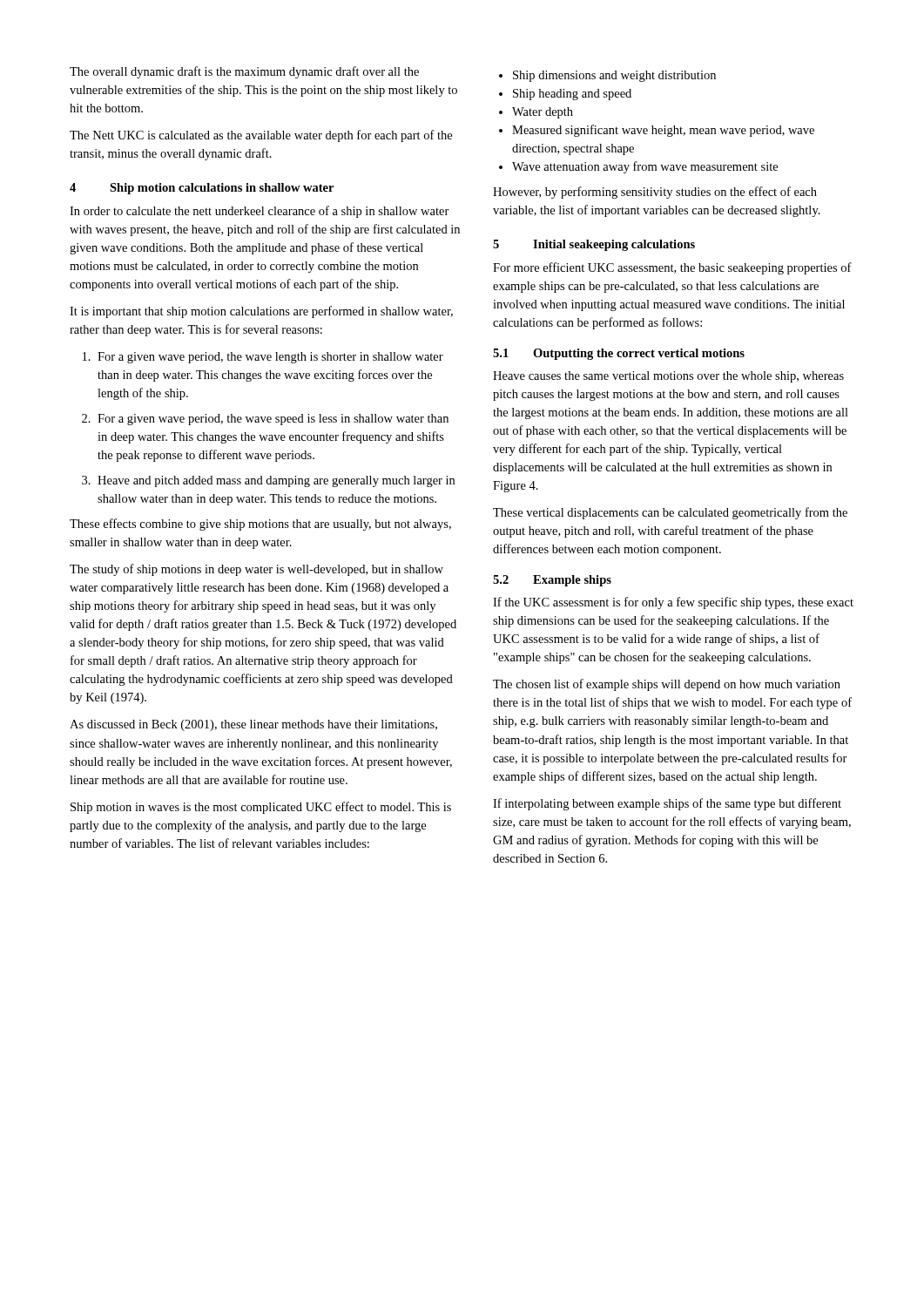Find the text block containing "The study of ship"
This screenshot has width=924, height=1307.
tap(266, 634)
